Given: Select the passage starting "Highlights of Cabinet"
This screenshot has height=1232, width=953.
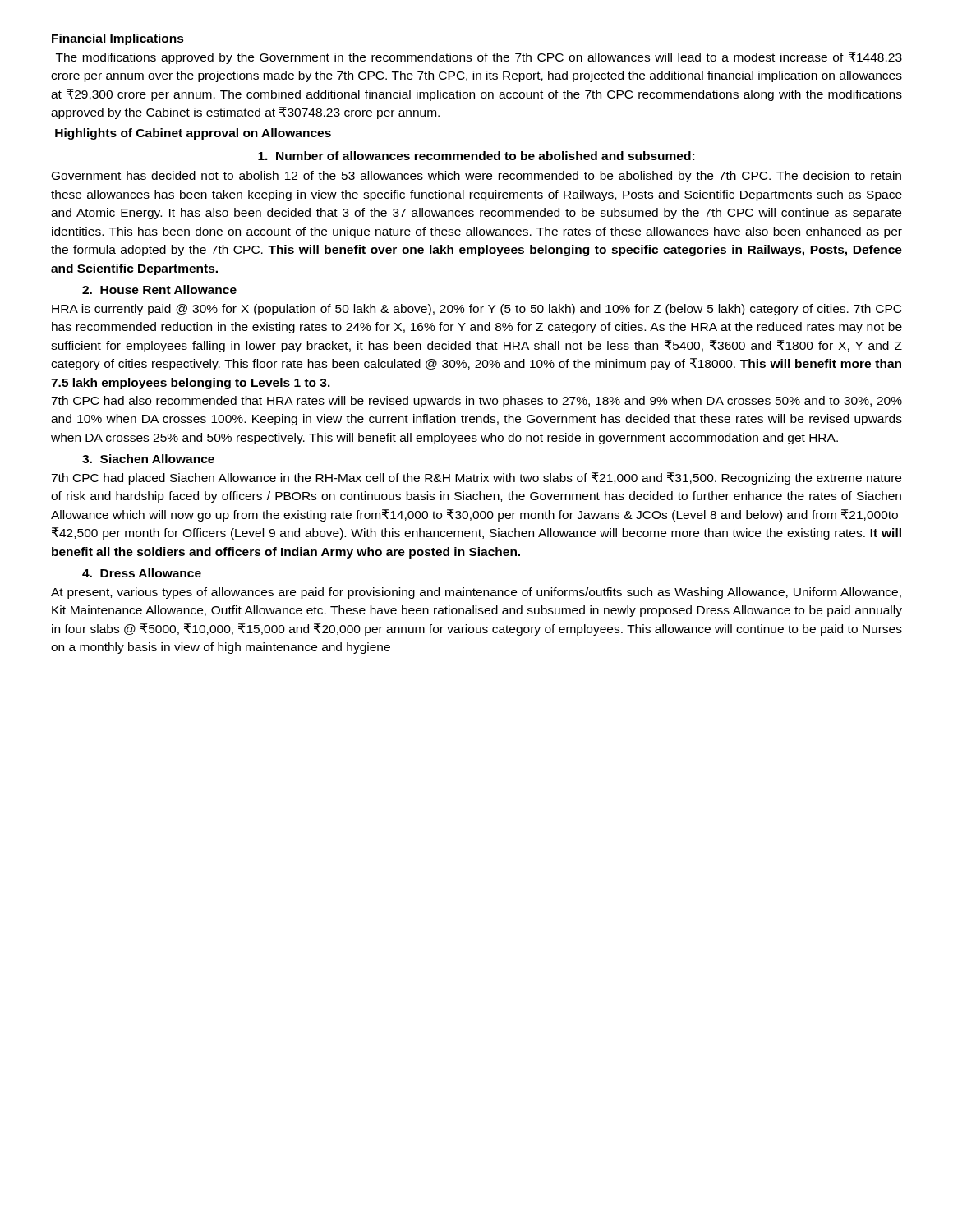Looking at the screenshot, I should (191, 133).
